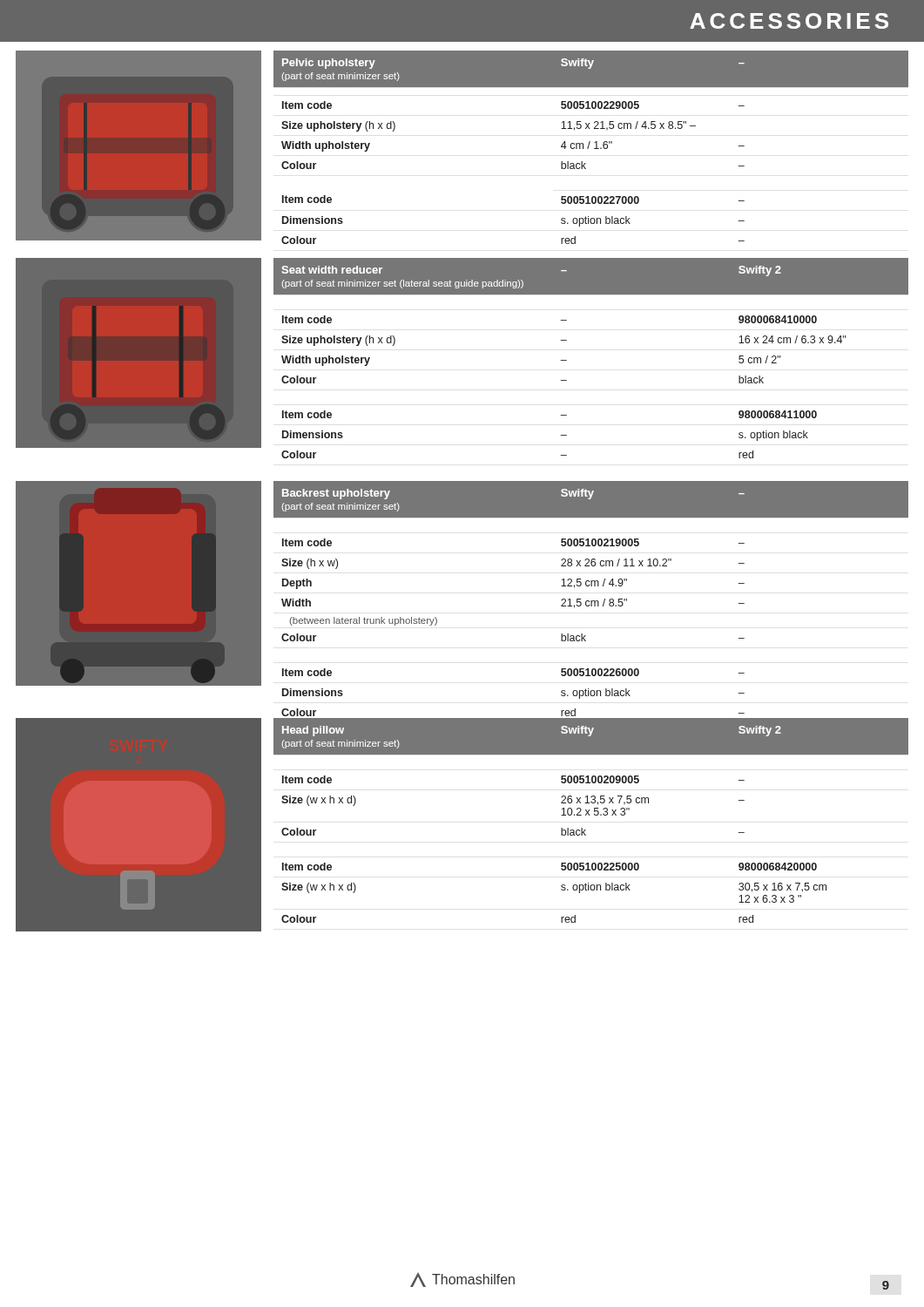Locate the table with the text "Size (w x h"
Screen dimensions: 1307x924
(x=591, y=824)
